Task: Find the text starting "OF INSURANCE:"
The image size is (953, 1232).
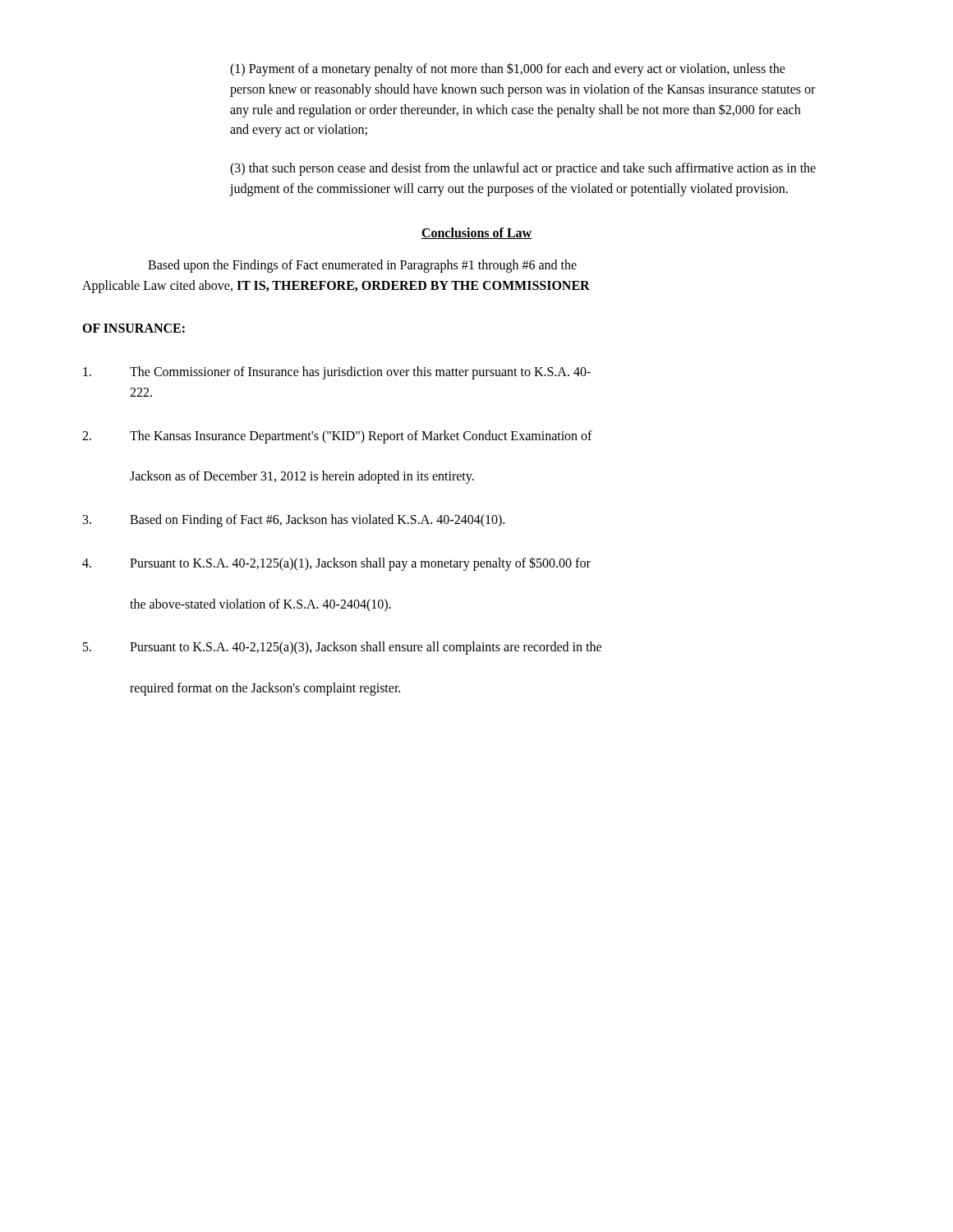Action: (134, 328)
